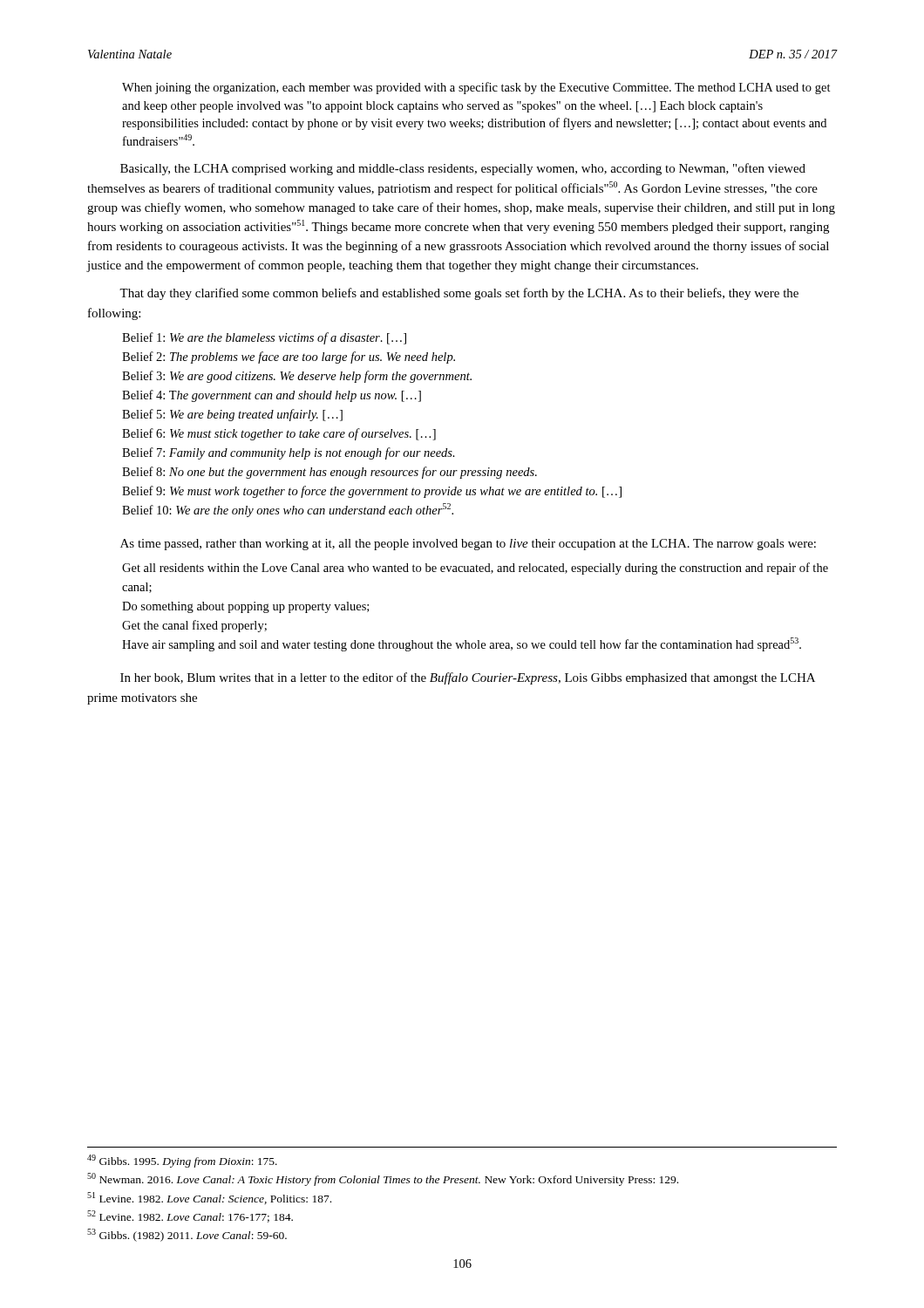
Task: Find the element starting "In her book, Blum writes that"
Action: click(x=451, y=688)
